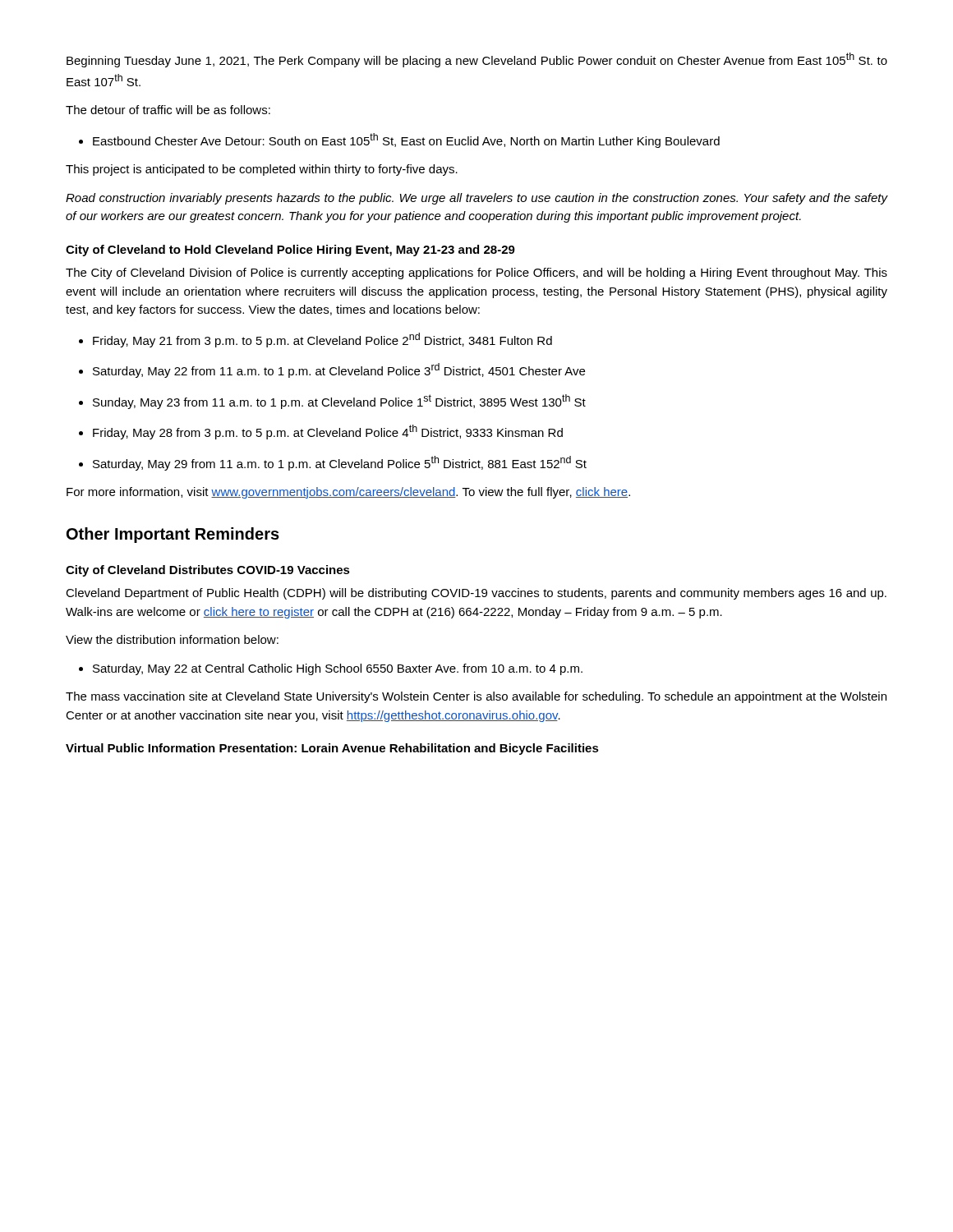Find the region starting "The detour of traffic will be"
This screenshot has width=953, height=1232.
pyautogui.click(x=168, y=110)
